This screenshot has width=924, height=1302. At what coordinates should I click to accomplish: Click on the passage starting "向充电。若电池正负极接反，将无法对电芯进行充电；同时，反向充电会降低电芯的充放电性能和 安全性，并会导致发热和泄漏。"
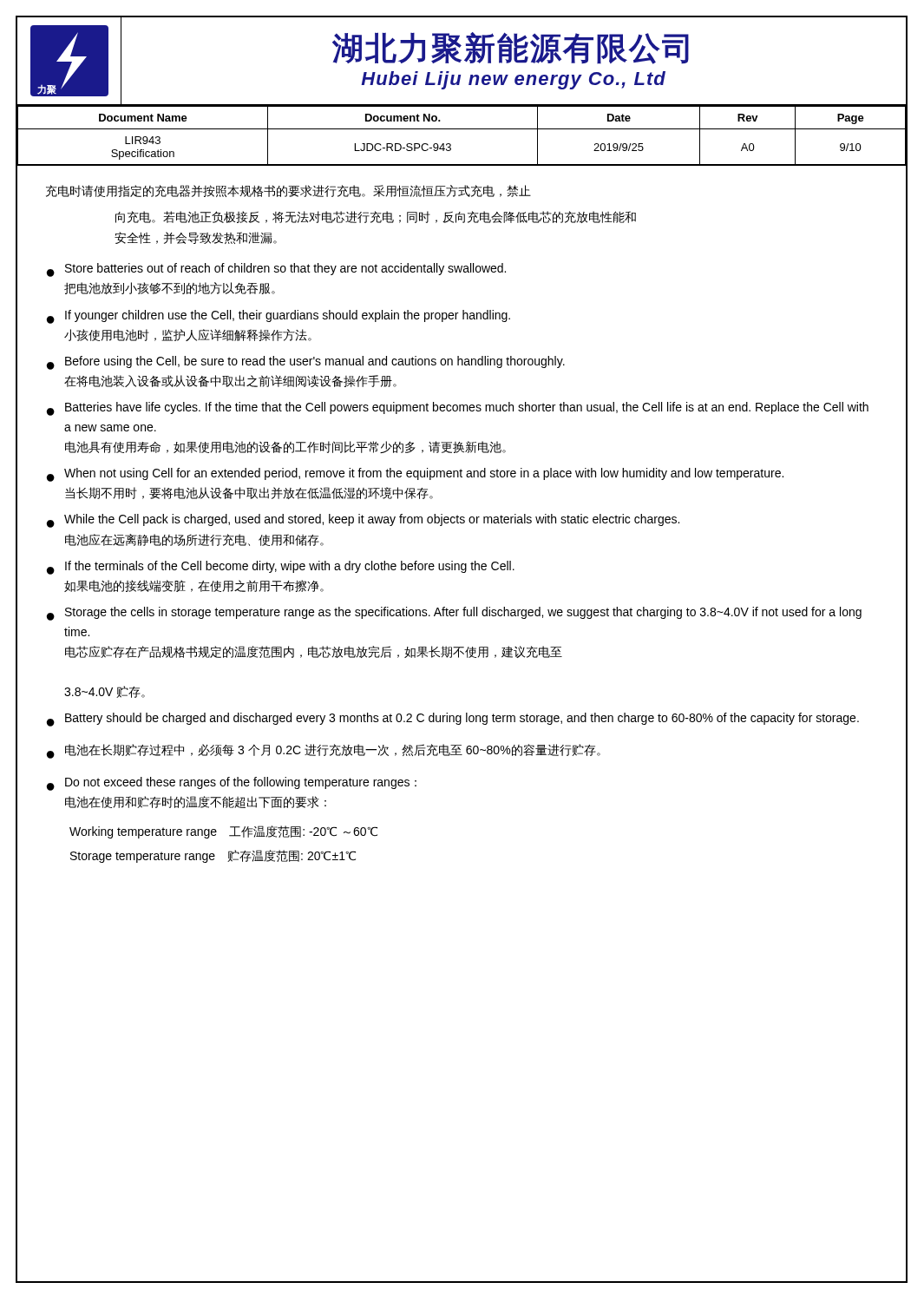tap(376, 227)
